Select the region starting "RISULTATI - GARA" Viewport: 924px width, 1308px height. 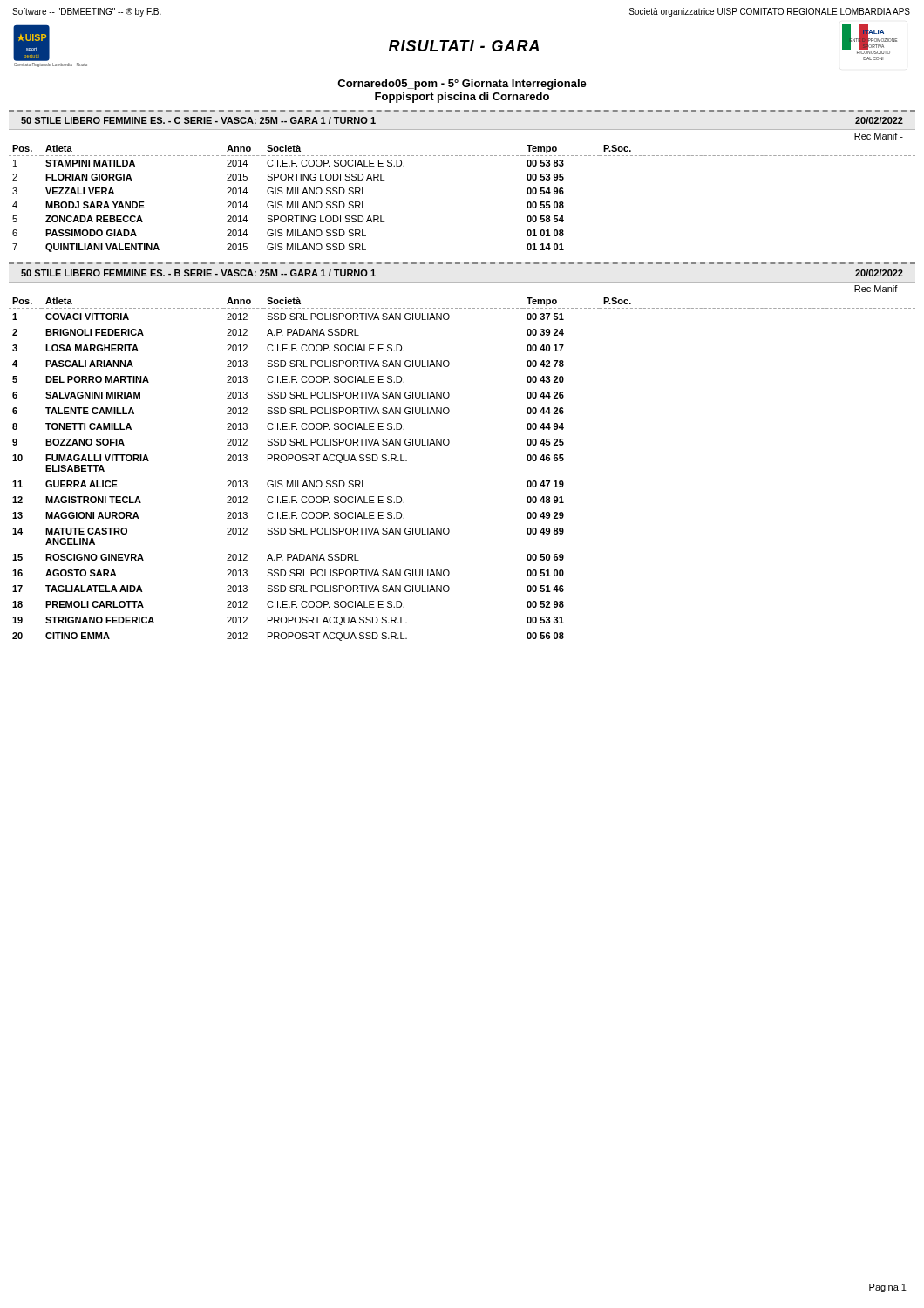click(465, 47)
